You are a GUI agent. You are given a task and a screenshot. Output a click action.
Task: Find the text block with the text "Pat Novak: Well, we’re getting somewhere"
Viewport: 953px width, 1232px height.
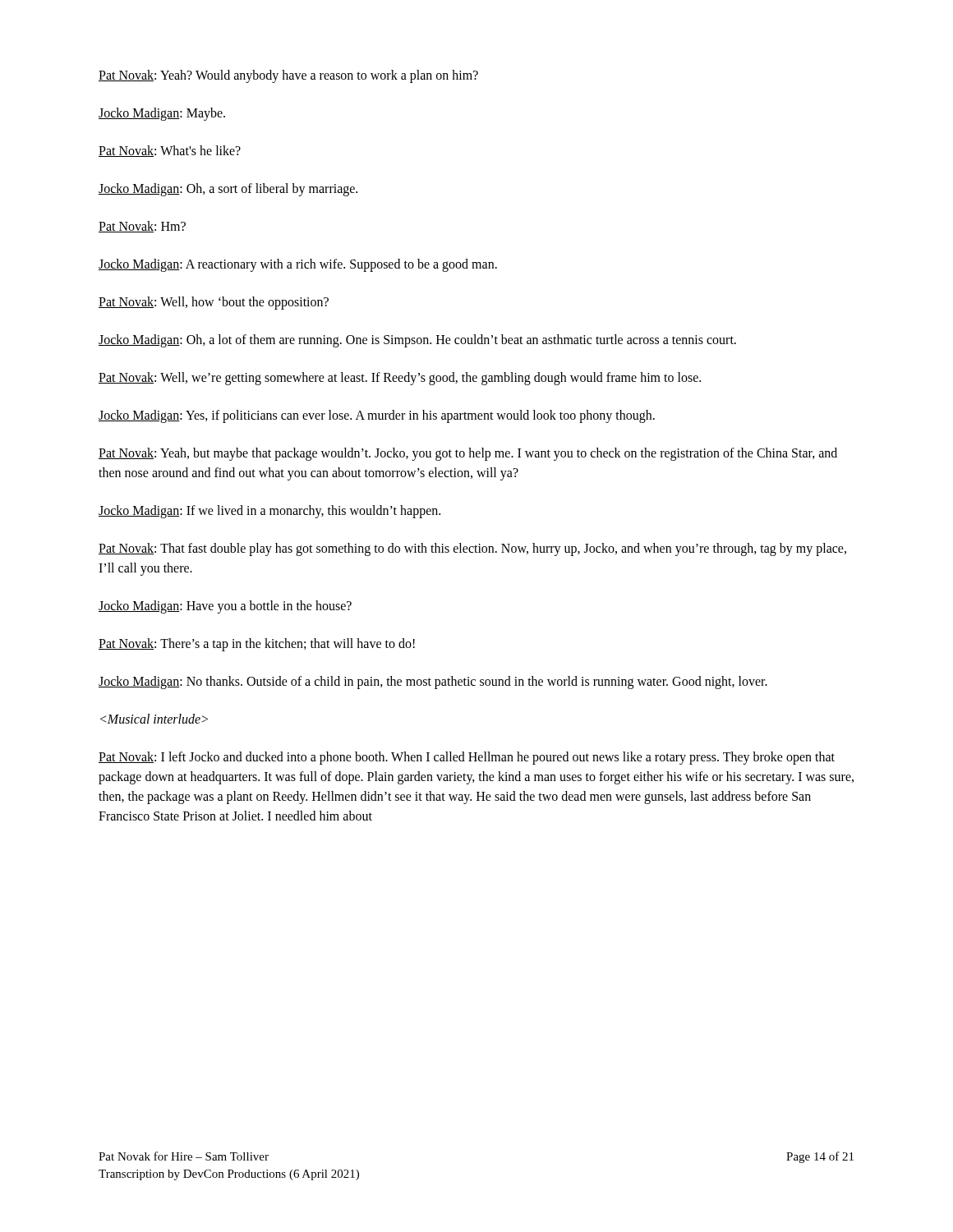pos(400,377)
